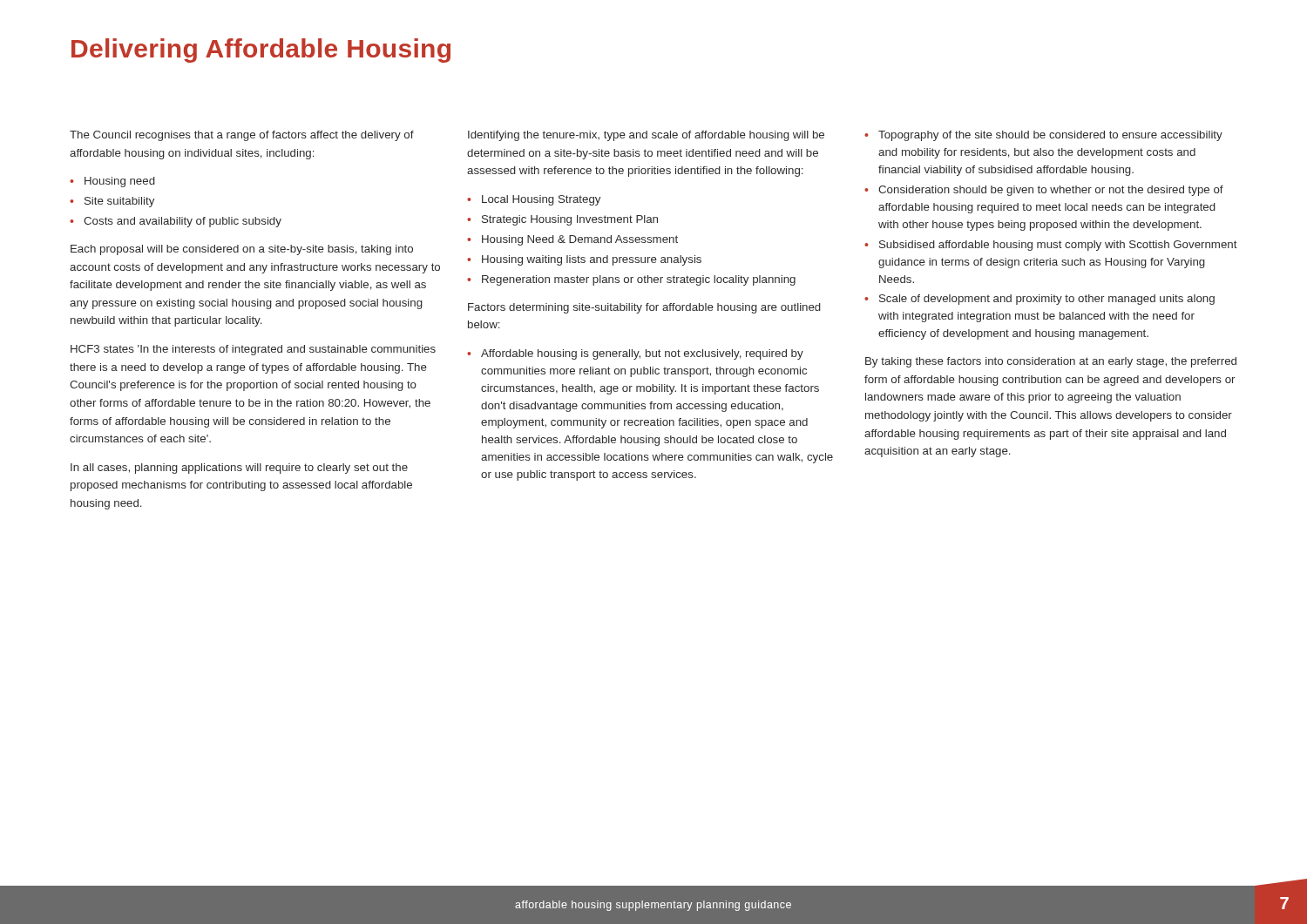Viewport: 1307px width, 924px height.
Task: Navigate to the element starting "Consideration should be given to"
Action: [x=1051, y=207]
